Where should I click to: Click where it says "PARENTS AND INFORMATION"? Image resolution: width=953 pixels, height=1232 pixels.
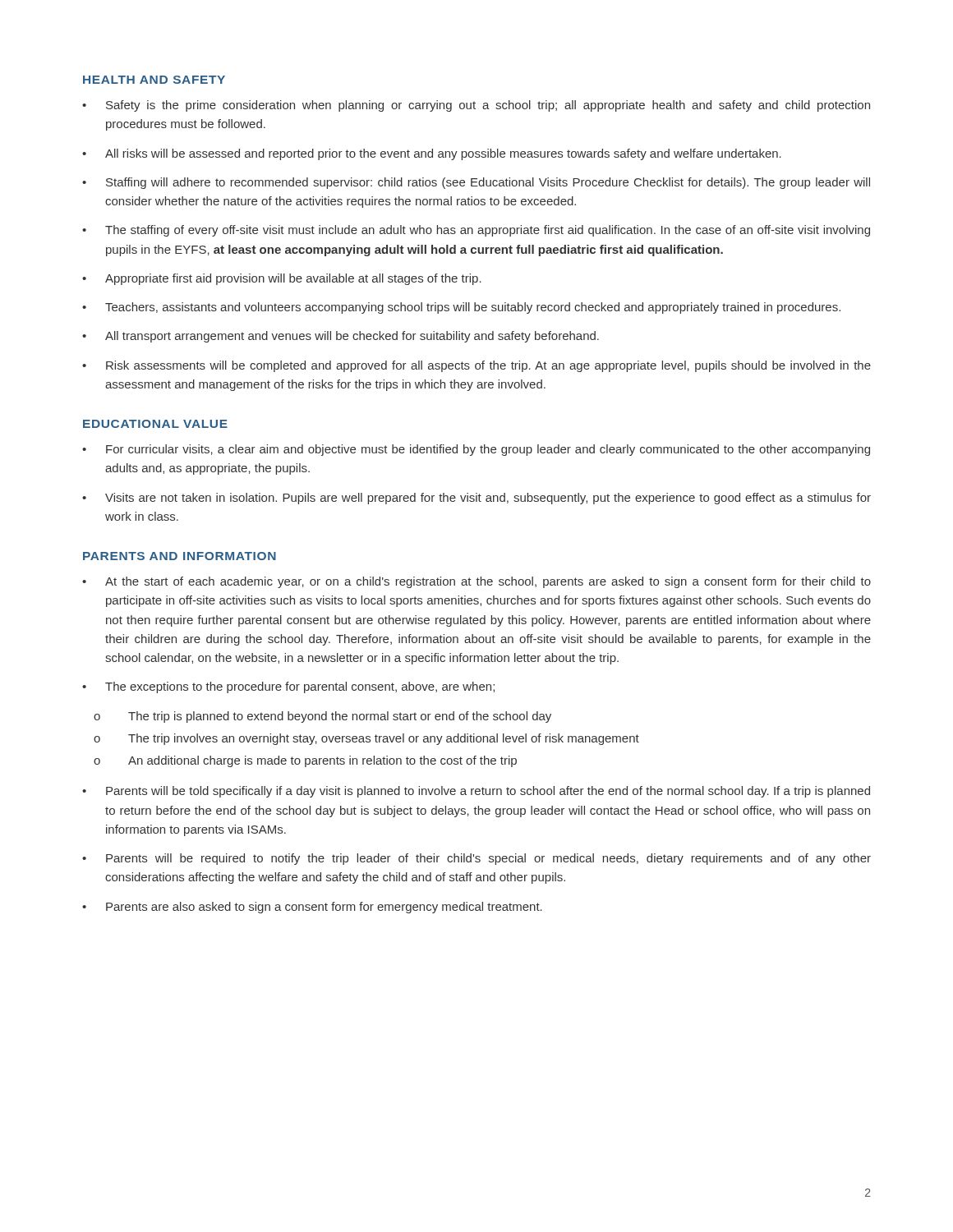coord(179,556)
